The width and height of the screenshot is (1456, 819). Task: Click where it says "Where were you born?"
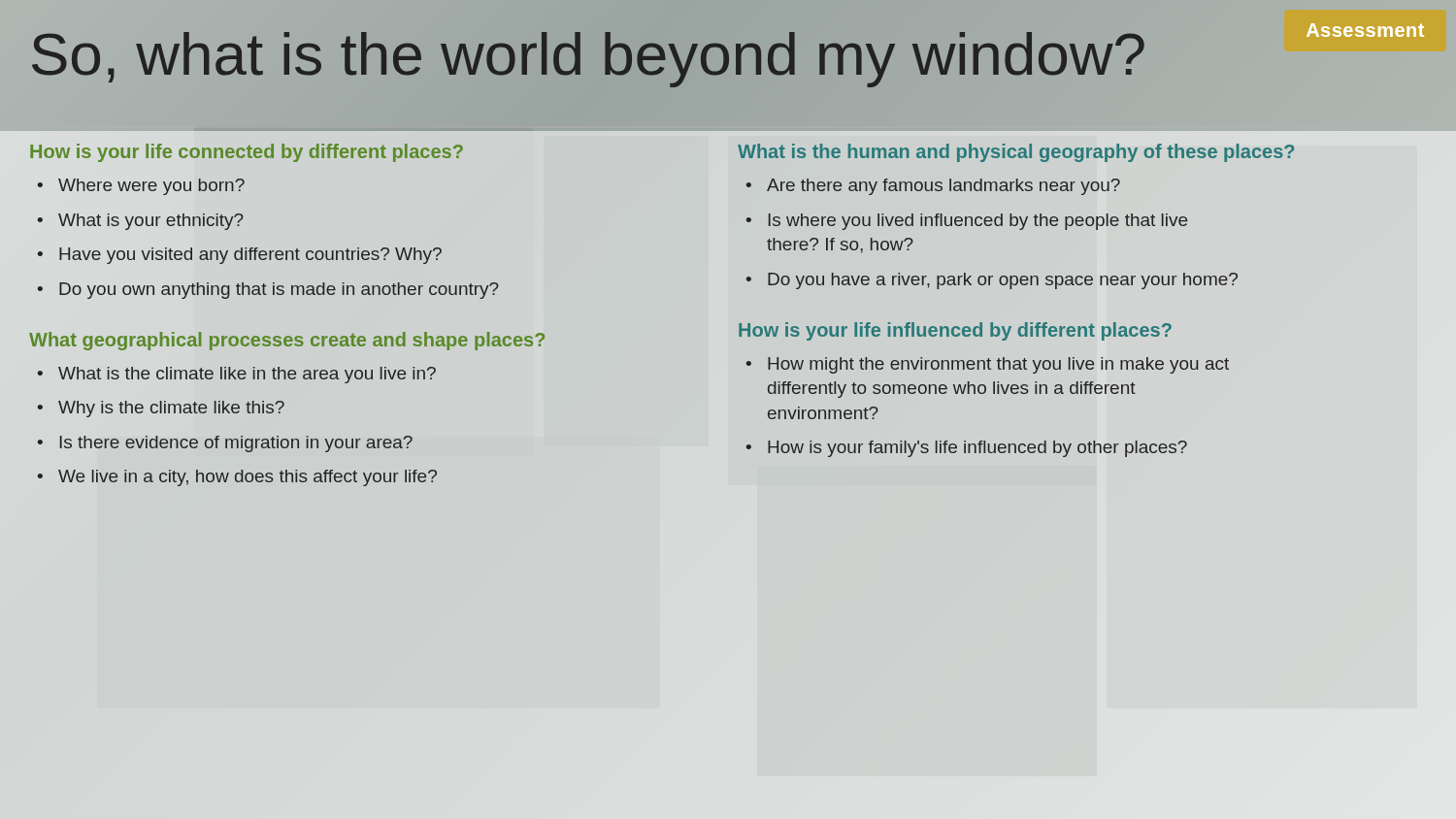click(151, 185)
